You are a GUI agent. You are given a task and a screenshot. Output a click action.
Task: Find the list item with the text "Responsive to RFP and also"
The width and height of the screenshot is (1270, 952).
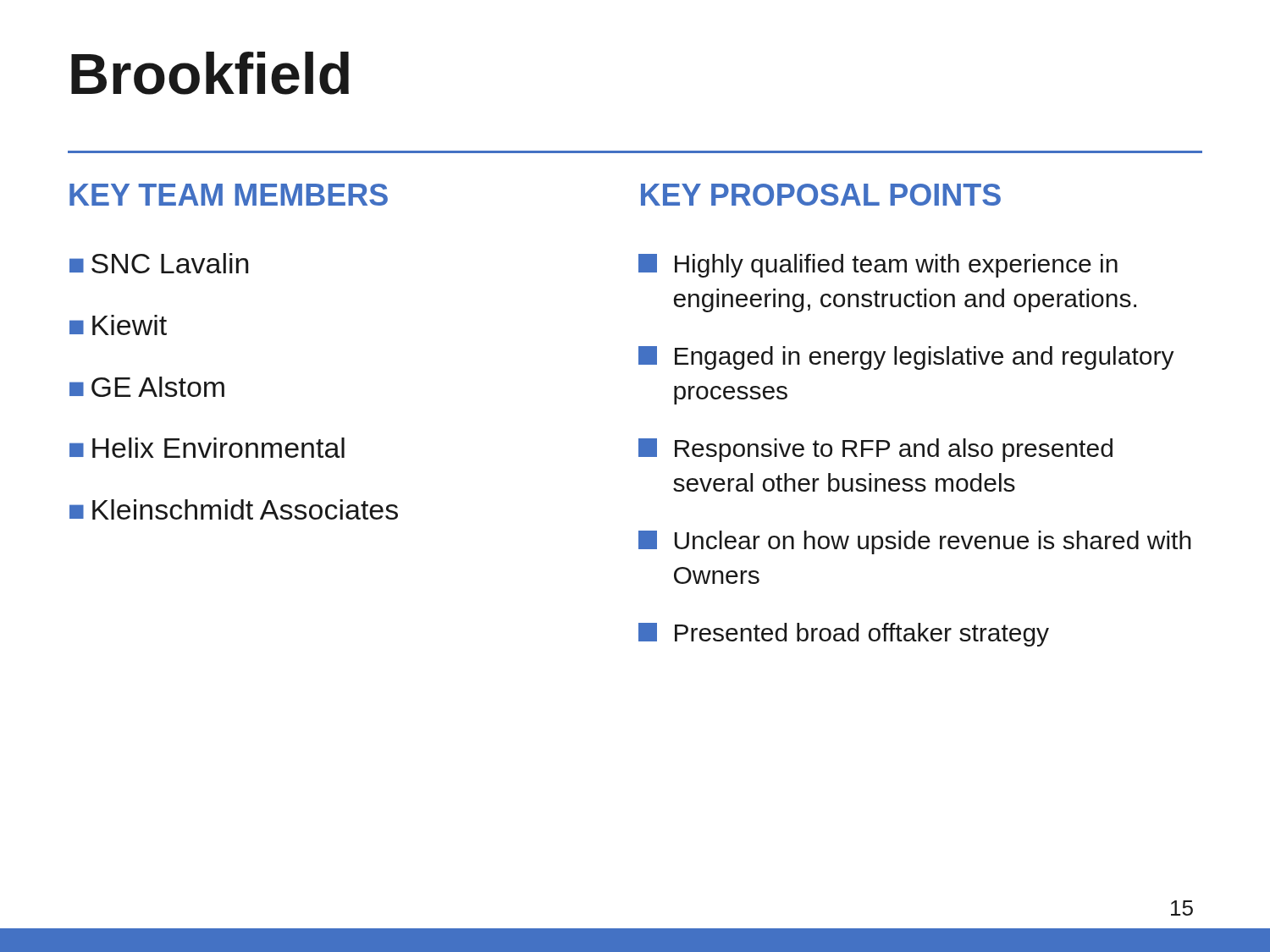(920, 466)
